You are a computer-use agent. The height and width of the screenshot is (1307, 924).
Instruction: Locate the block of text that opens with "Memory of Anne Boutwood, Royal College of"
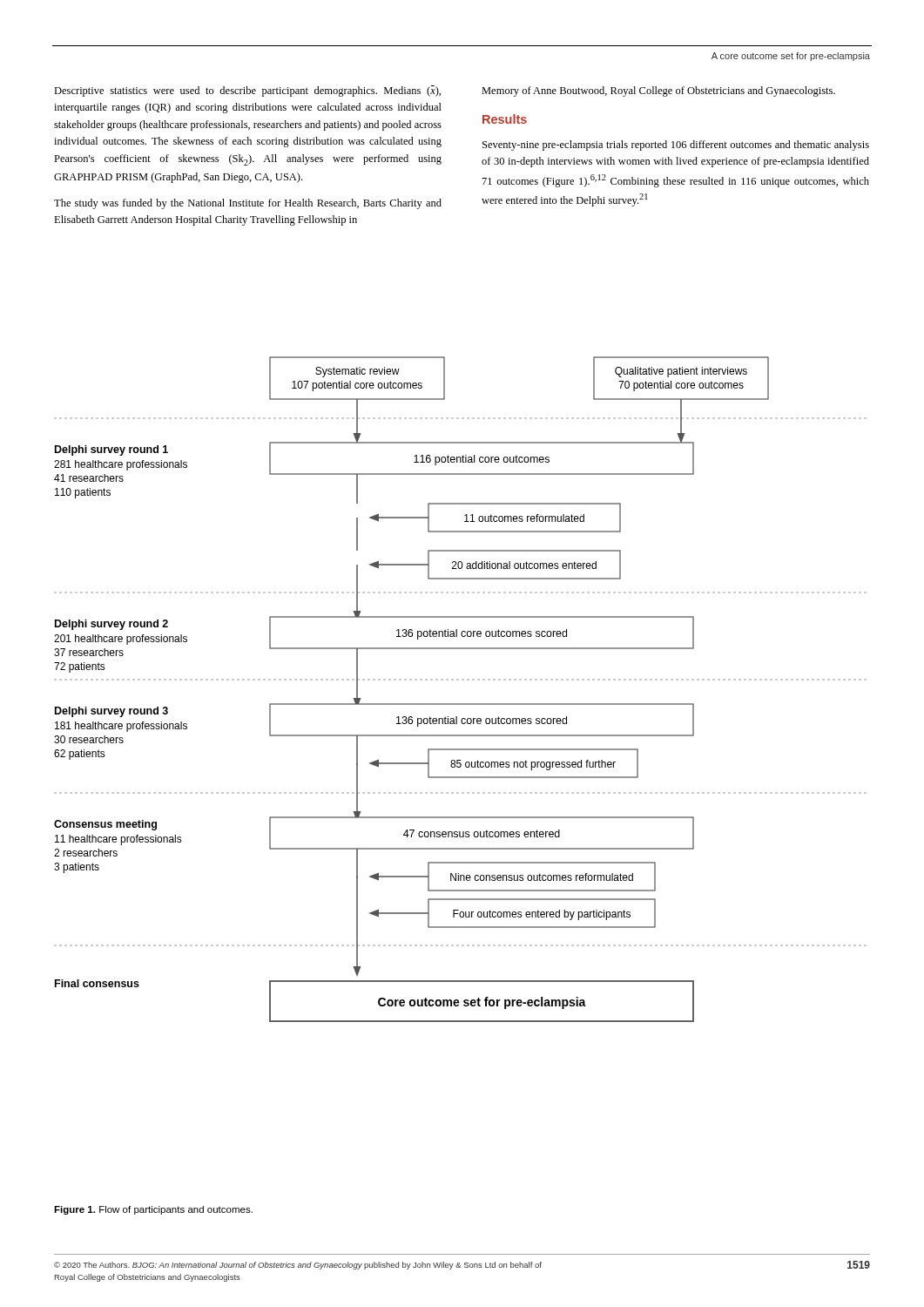tap(675, 146)
